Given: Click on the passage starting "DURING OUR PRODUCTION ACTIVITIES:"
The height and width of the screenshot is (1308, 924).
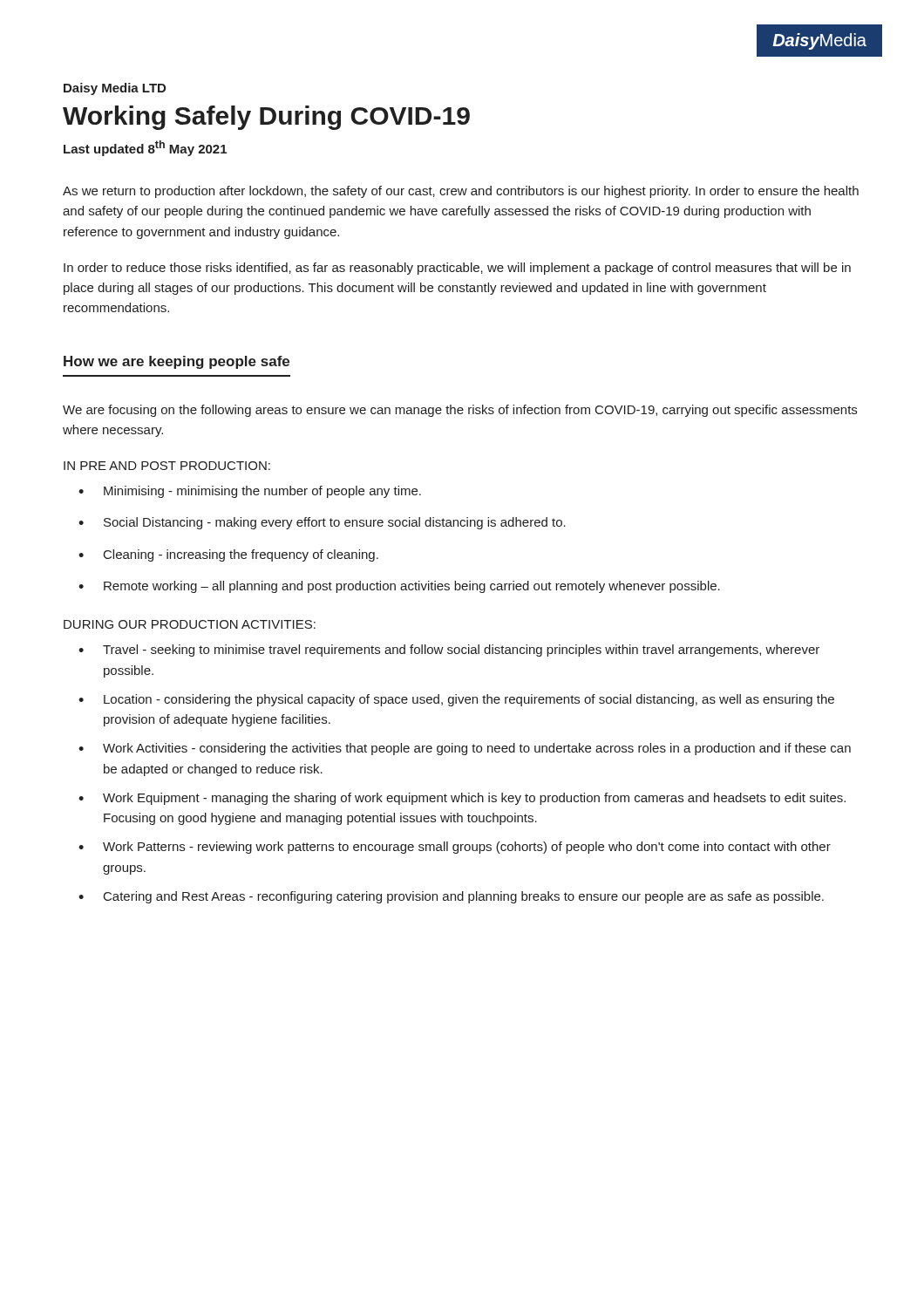Looking at the screenshot, I should pos(190,624).
